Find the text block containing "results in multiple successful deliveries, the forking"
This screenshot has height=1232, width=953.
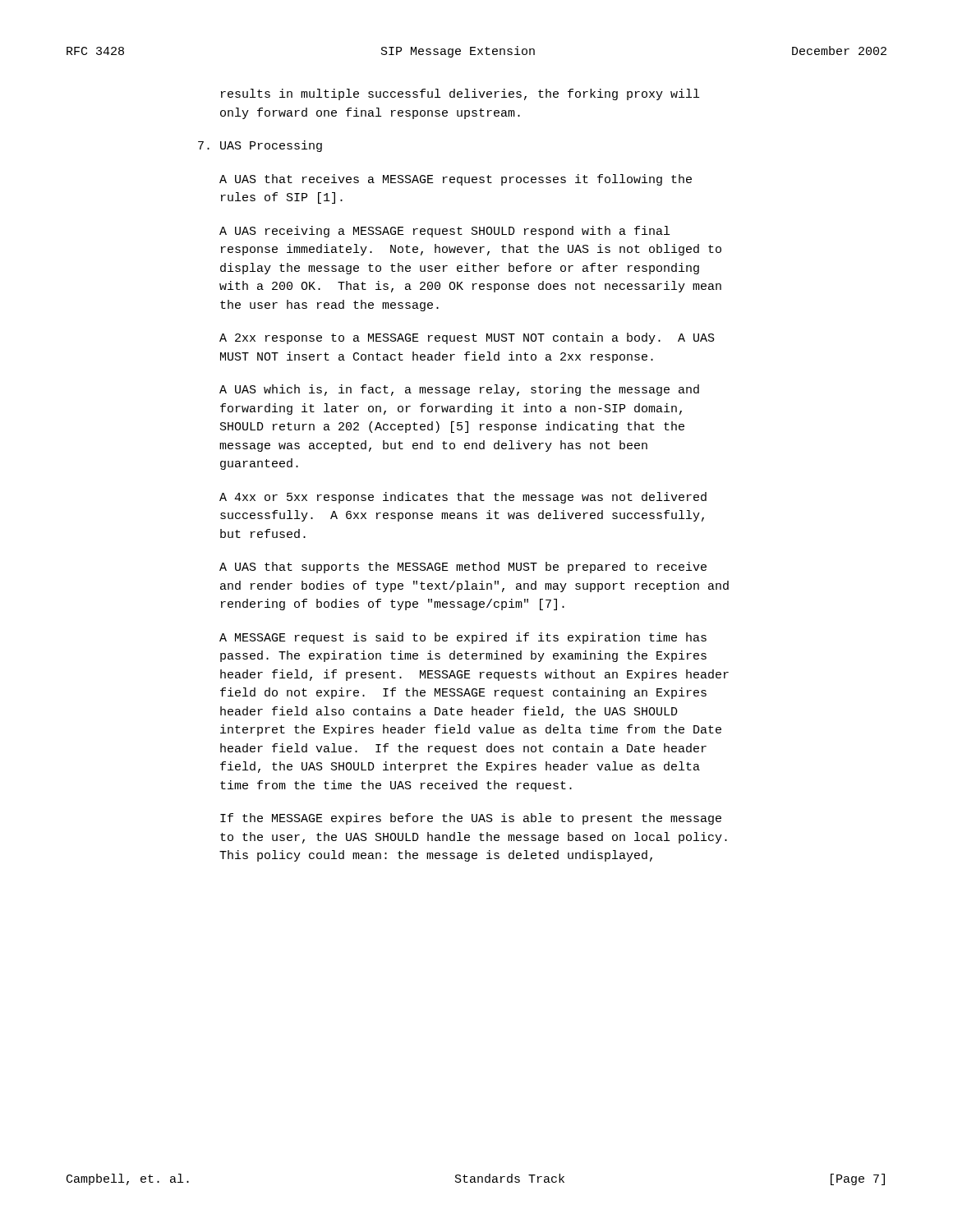(x=449, y=104)
